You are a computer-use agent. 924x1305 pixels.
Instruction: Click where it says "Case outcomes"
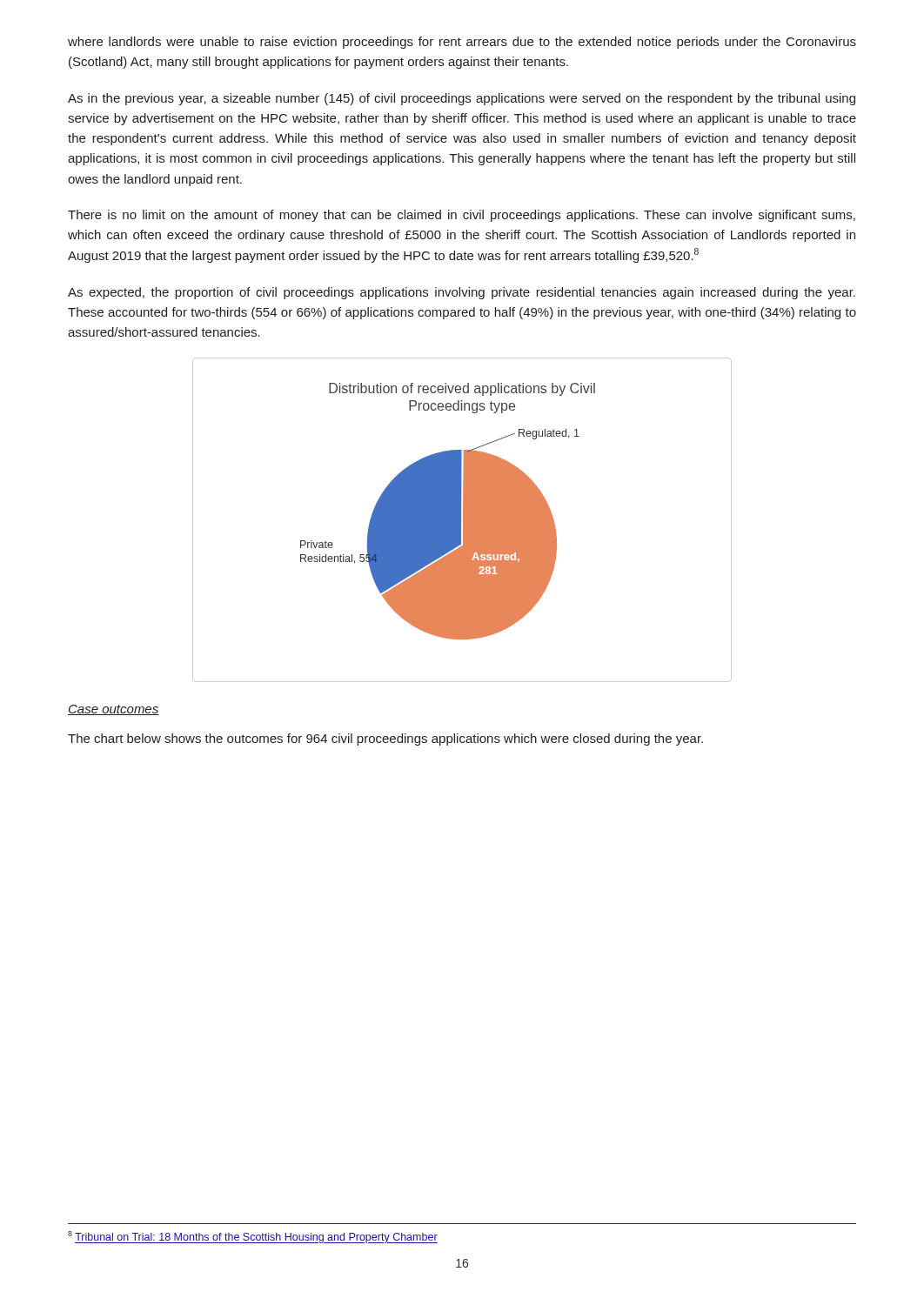[x=113, y=709]
